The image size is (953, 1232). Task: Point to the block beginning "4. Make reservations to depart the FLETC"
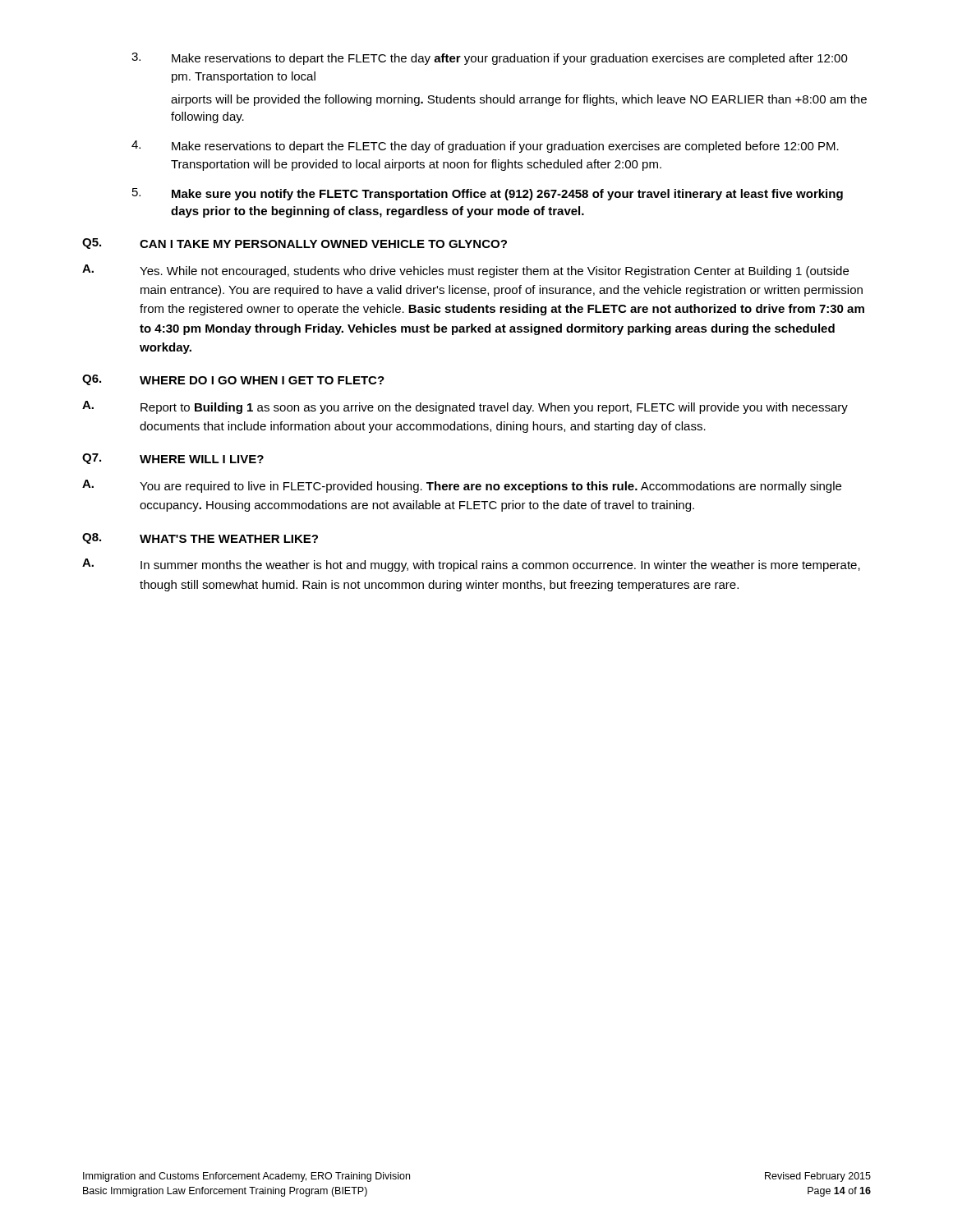pyautogui.click(x=476, y=155)
